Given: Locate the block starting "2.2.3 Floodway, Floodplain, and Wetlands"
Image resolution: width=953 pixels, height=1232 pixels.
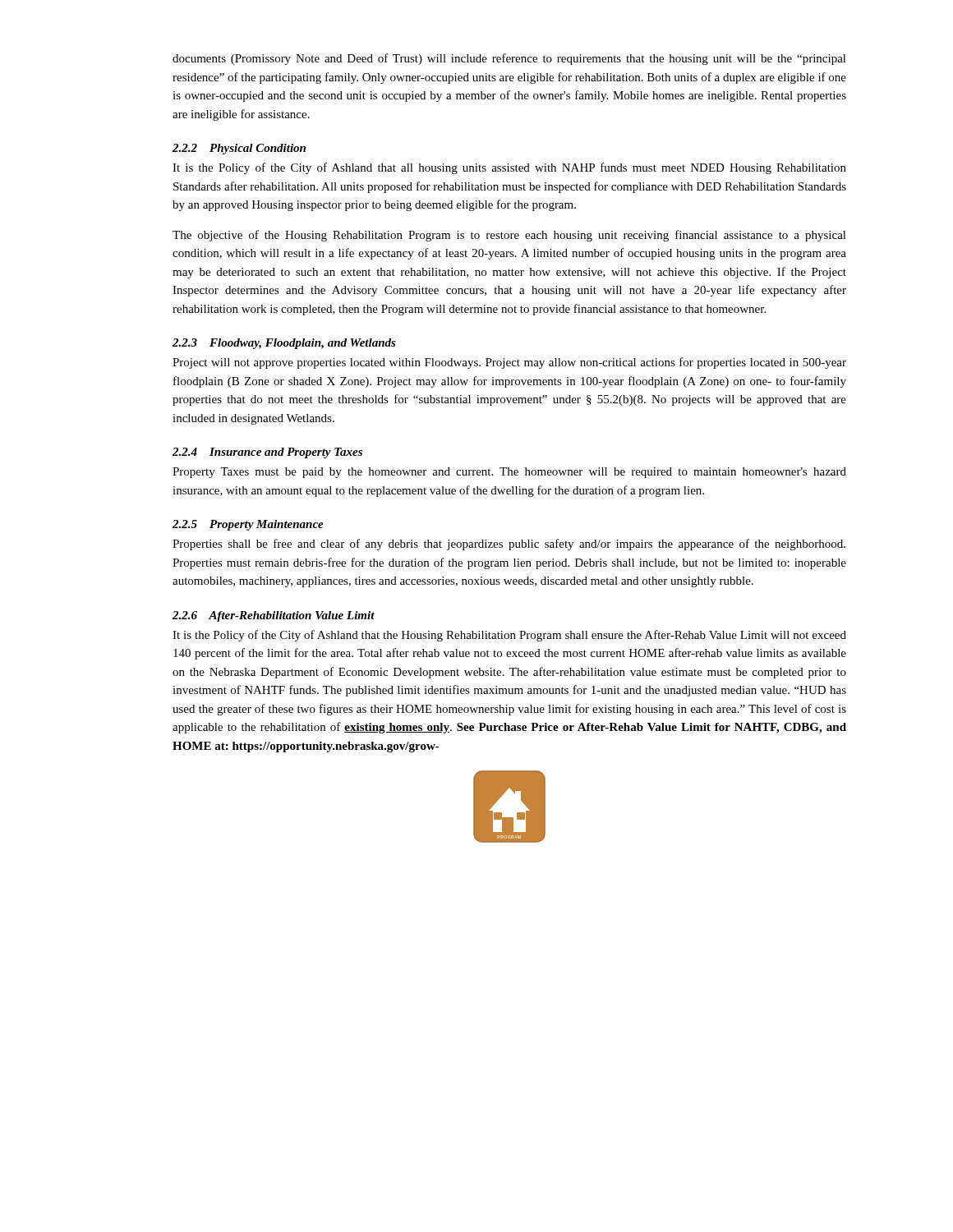Looking at the screenshot, I should 284,342.
